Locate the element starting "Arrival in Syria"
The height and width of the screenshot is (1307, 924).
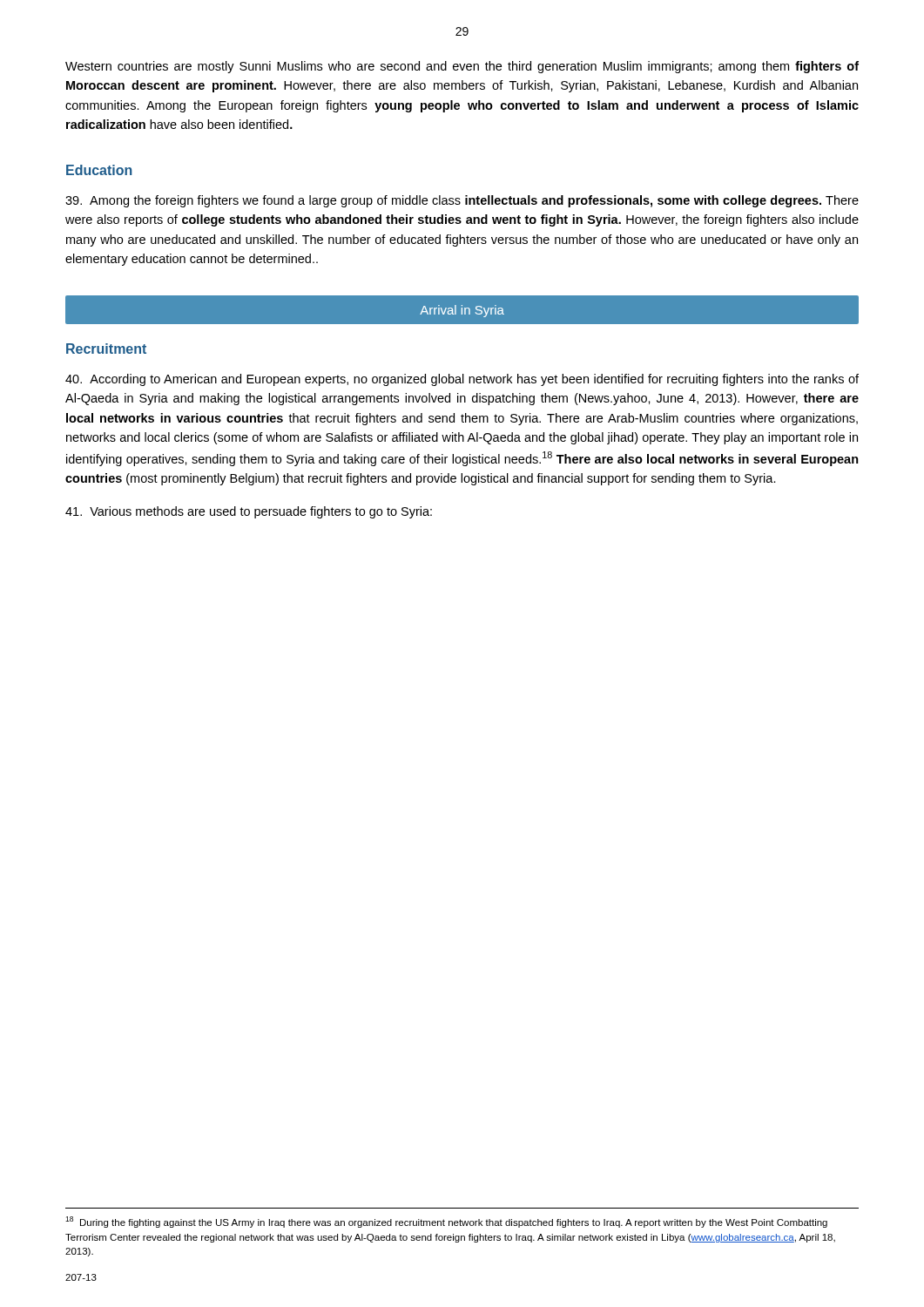coord(462,310)
